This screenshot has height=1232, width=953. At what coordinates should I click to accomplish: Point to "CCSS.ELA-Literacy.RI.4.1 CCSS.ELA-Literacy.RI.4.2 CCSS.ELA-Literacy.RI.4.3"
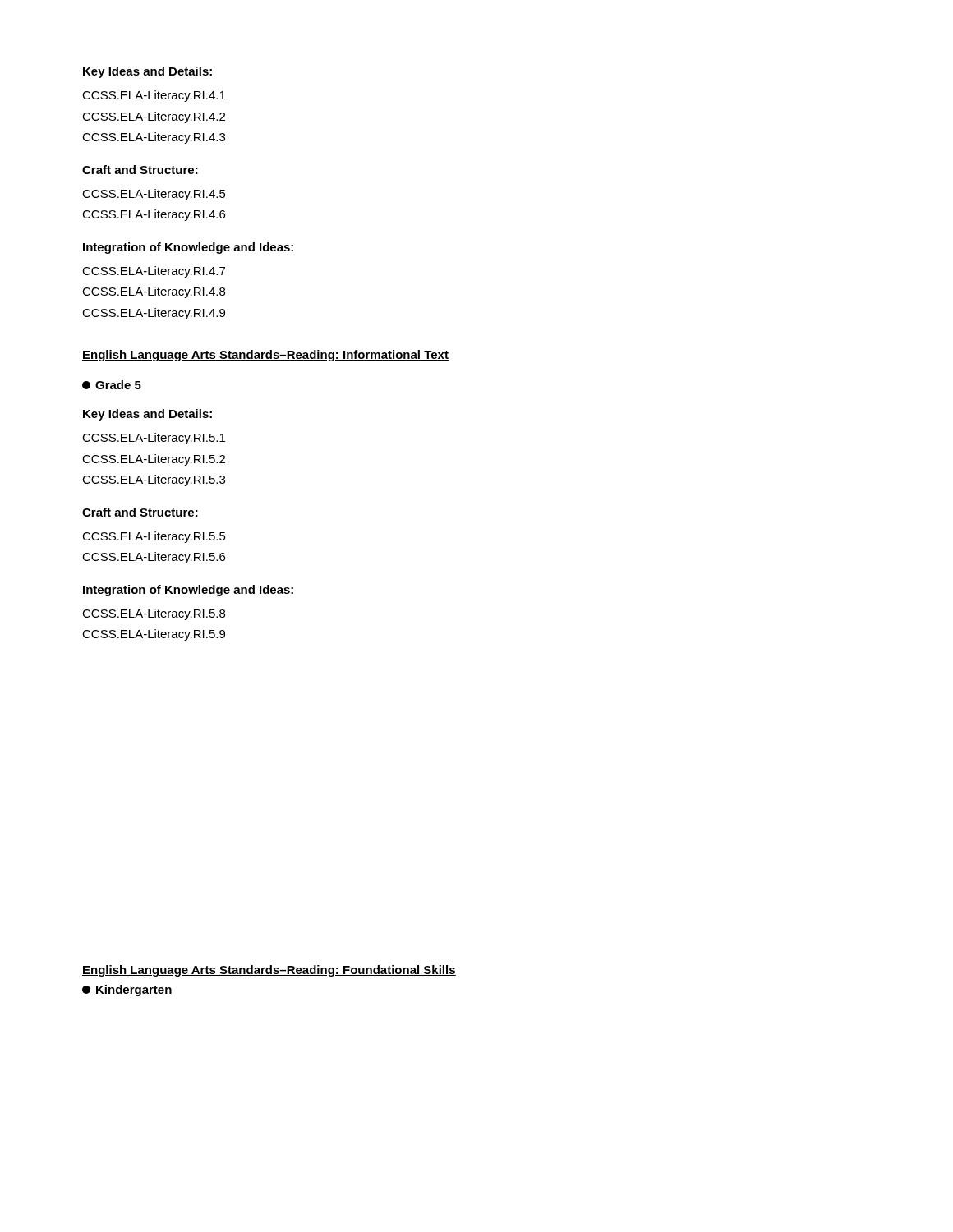pos(154,116)
